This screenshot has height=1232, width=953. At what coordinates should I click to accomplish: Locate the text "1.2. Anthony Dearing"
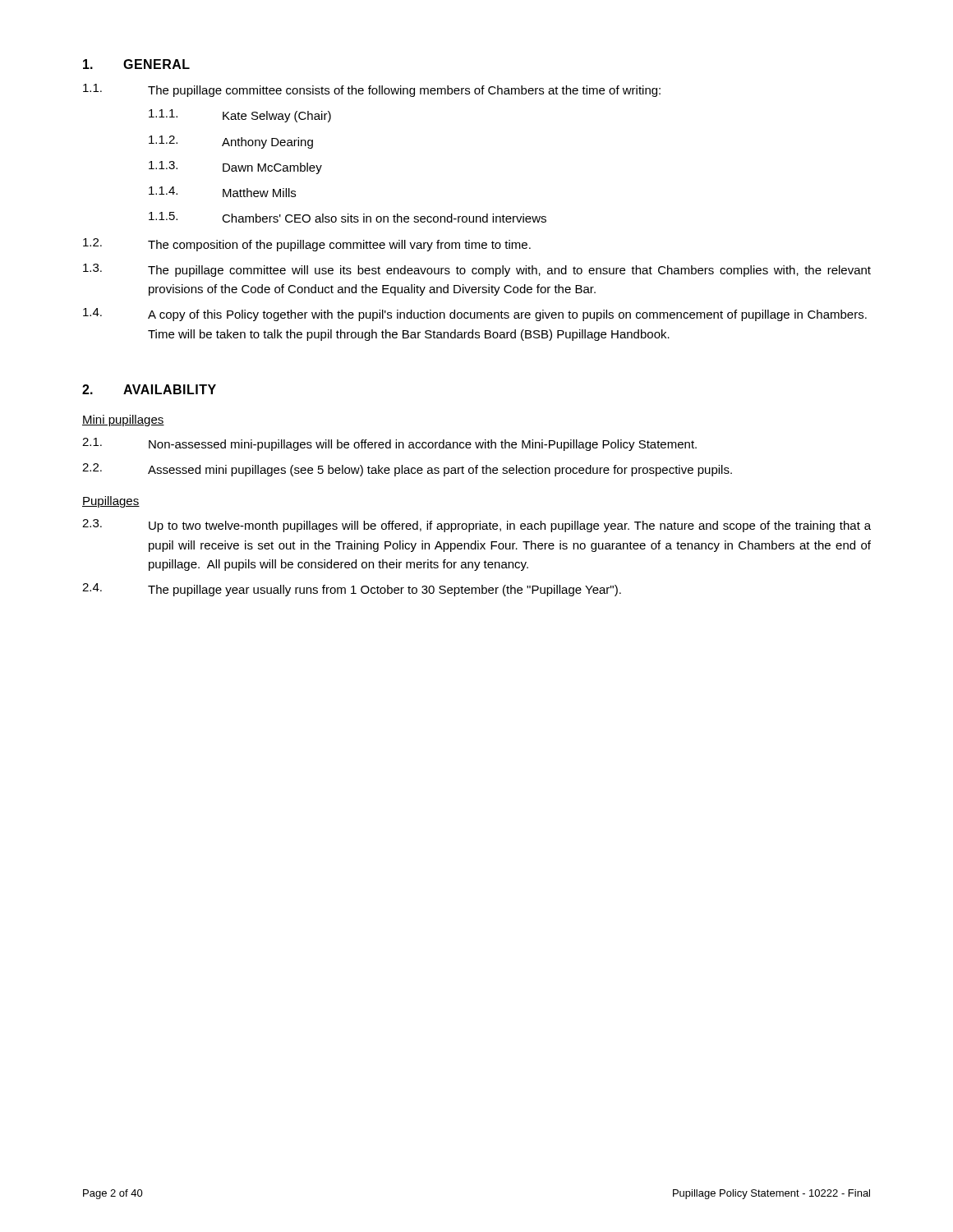(x=231, y=141)
